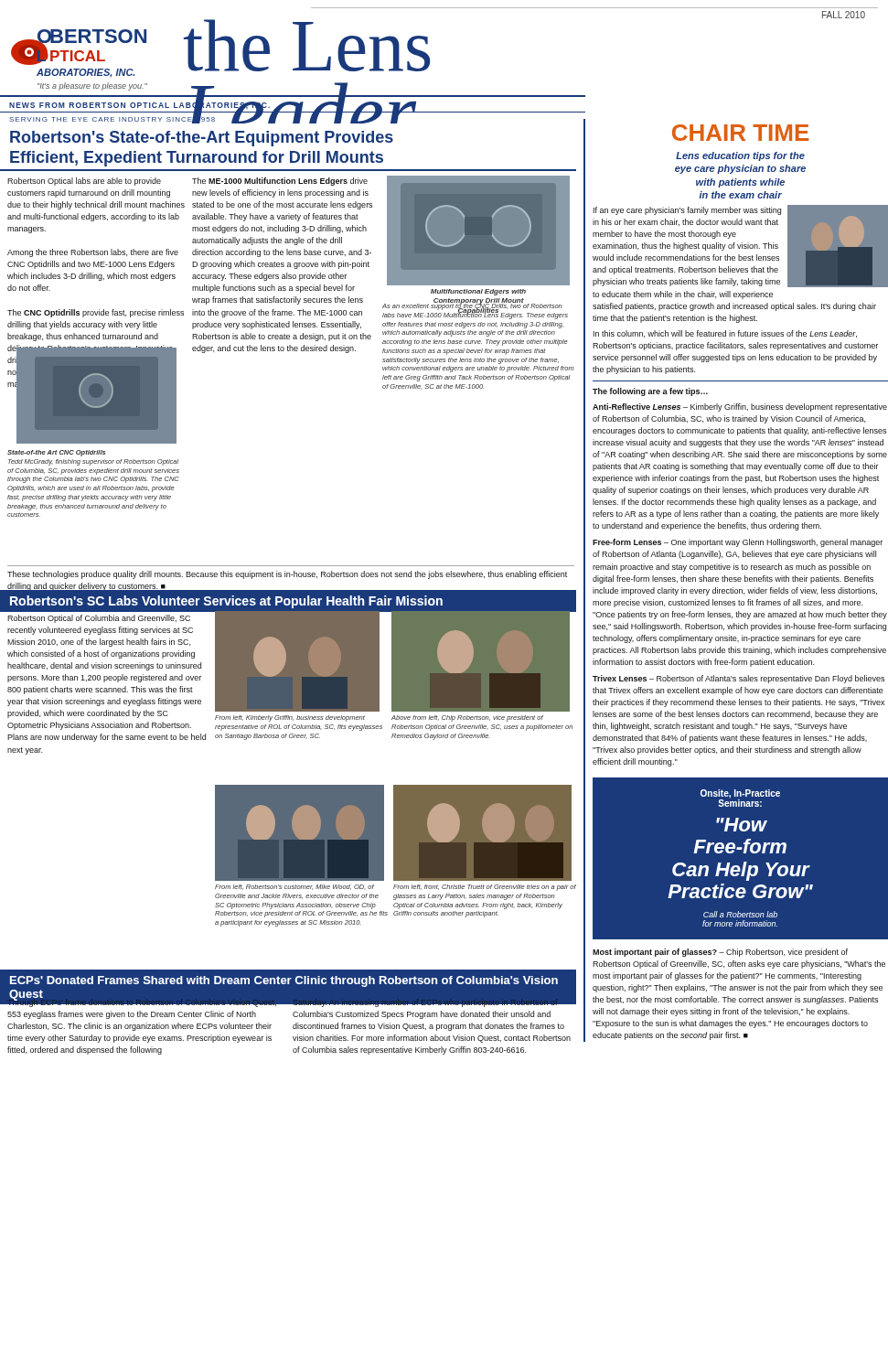Select the text block starting "Anti-Reflective Lenses – Kimberly Griffin, business"
888x1372 pixels.
click(x=740, y=467)
